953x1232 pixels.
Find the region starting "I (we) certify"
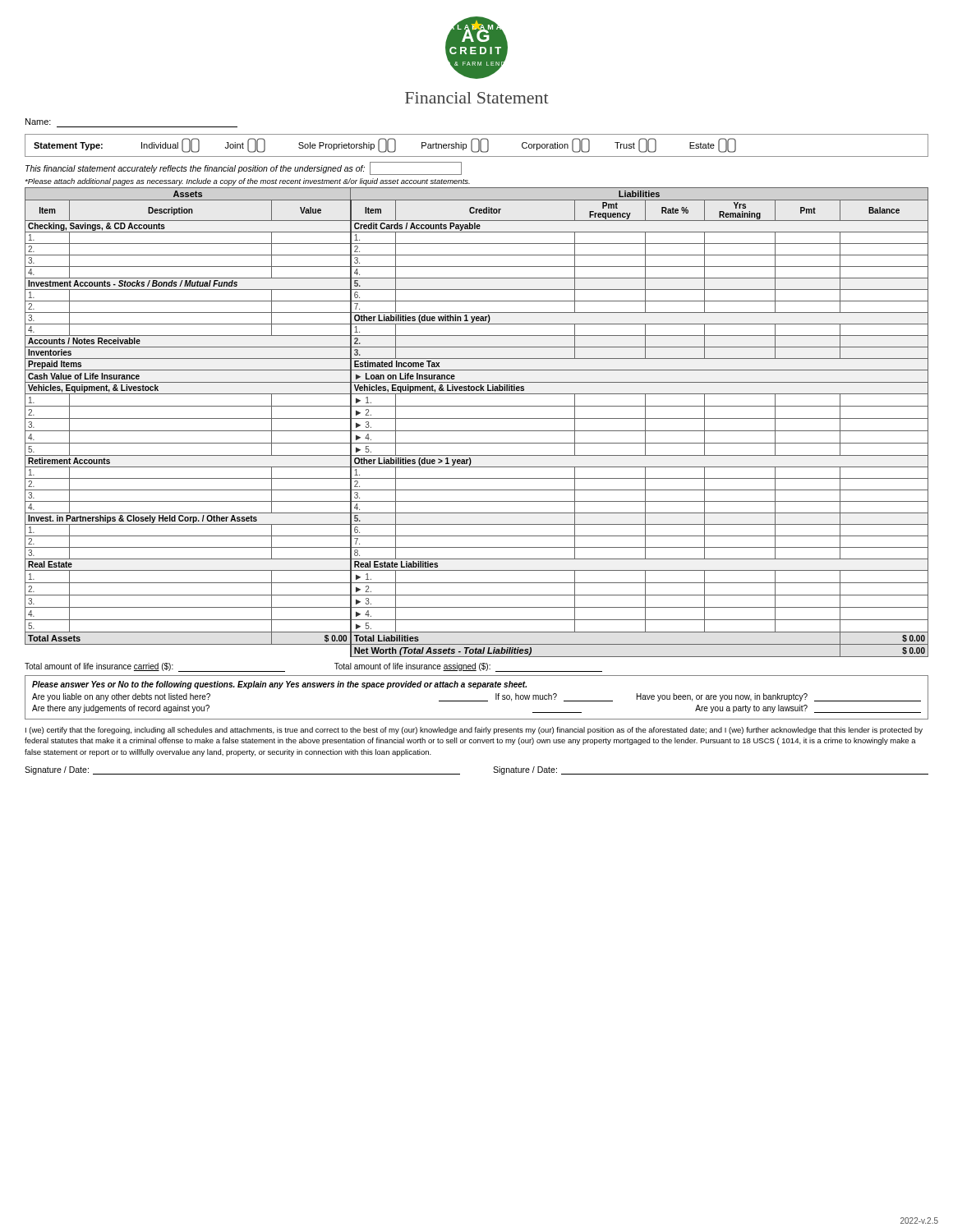click(x=474, y=741)
